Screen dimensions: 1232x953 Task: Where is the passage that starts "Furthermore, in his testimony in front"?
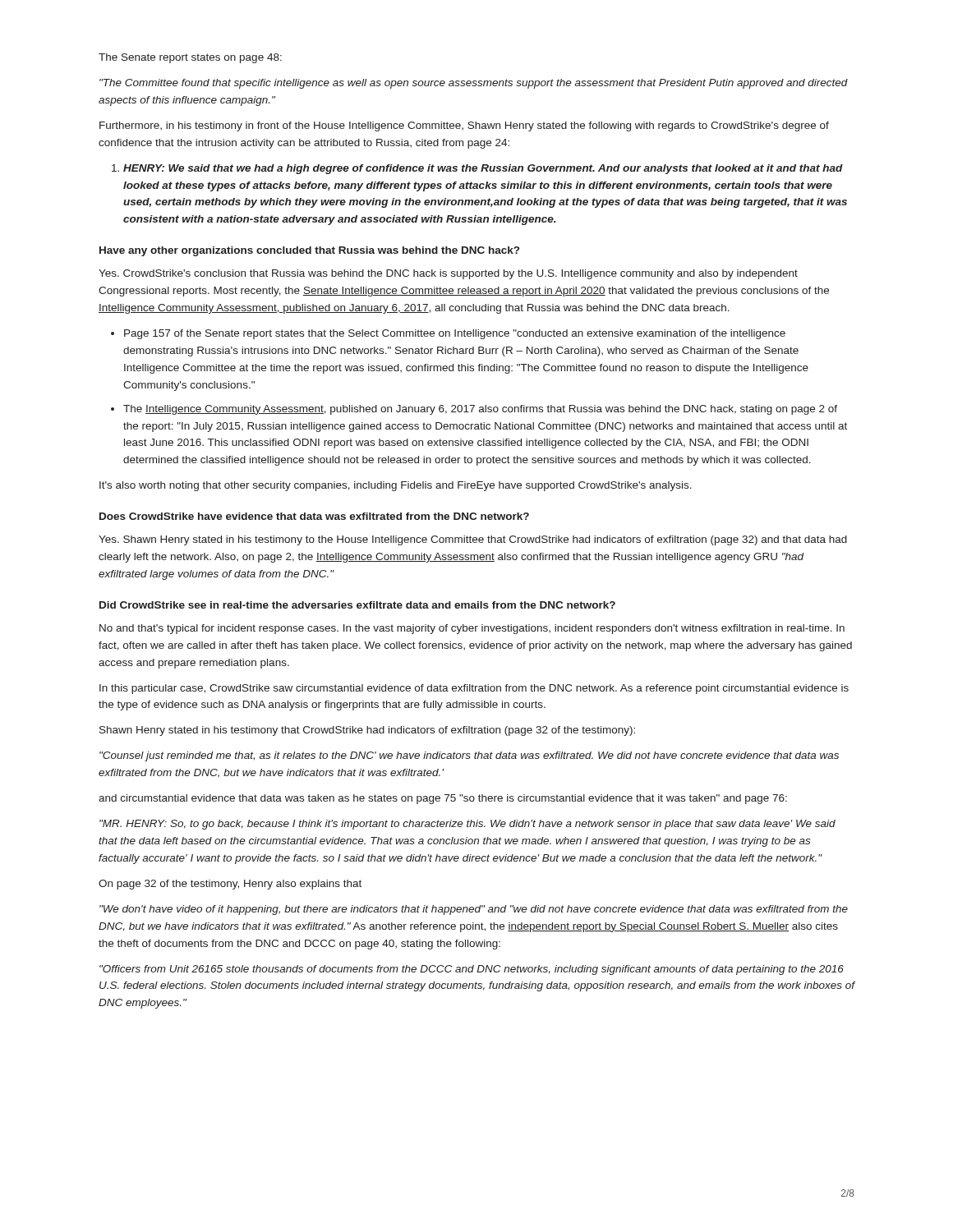pos(464,134)
